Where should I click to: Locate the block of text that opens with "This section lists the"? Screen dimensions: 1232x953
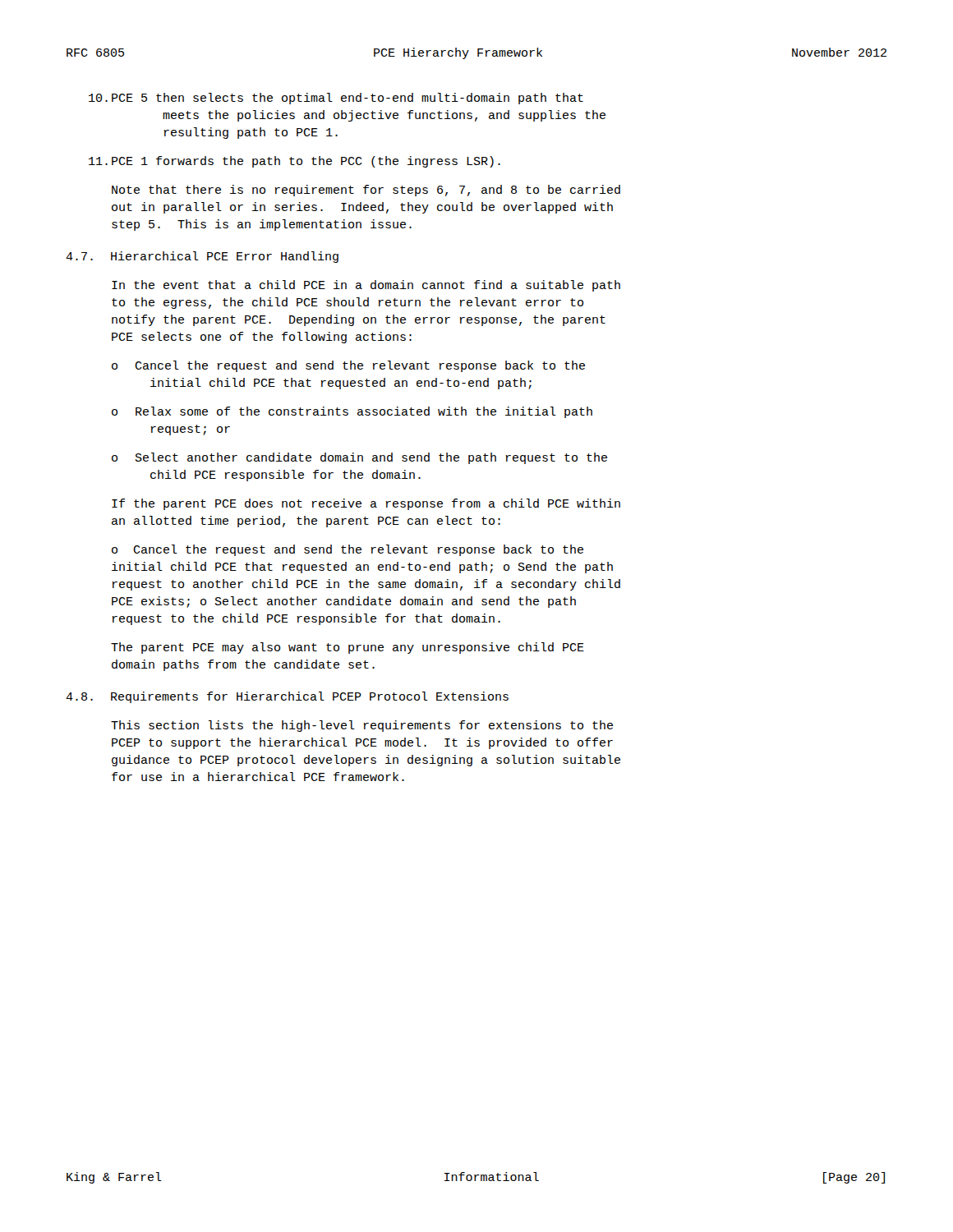(x=366, y=752)
